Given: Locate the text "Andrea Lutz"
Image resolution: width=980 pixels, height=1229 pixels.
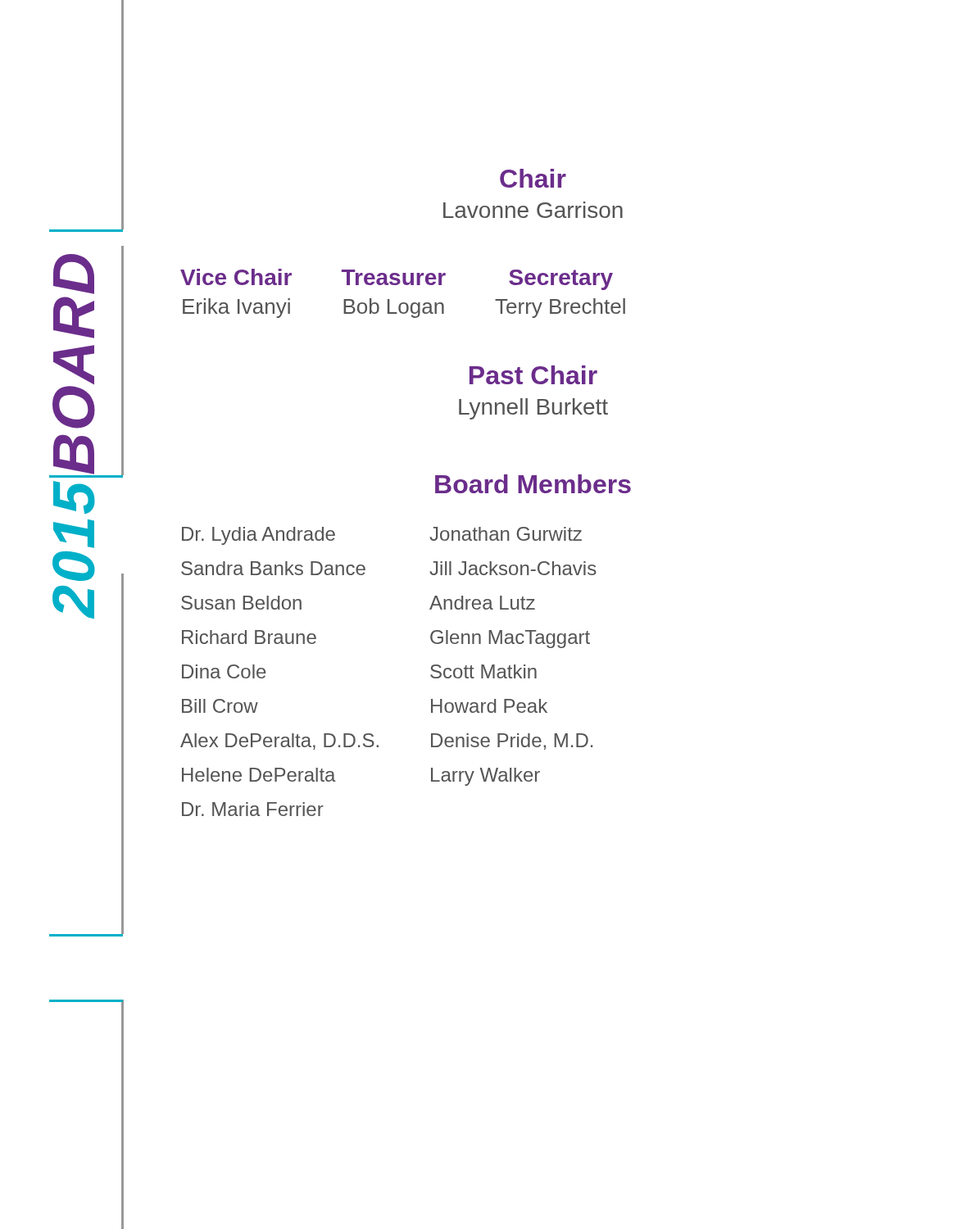Looking at the screenshot, I should [482, 603].
